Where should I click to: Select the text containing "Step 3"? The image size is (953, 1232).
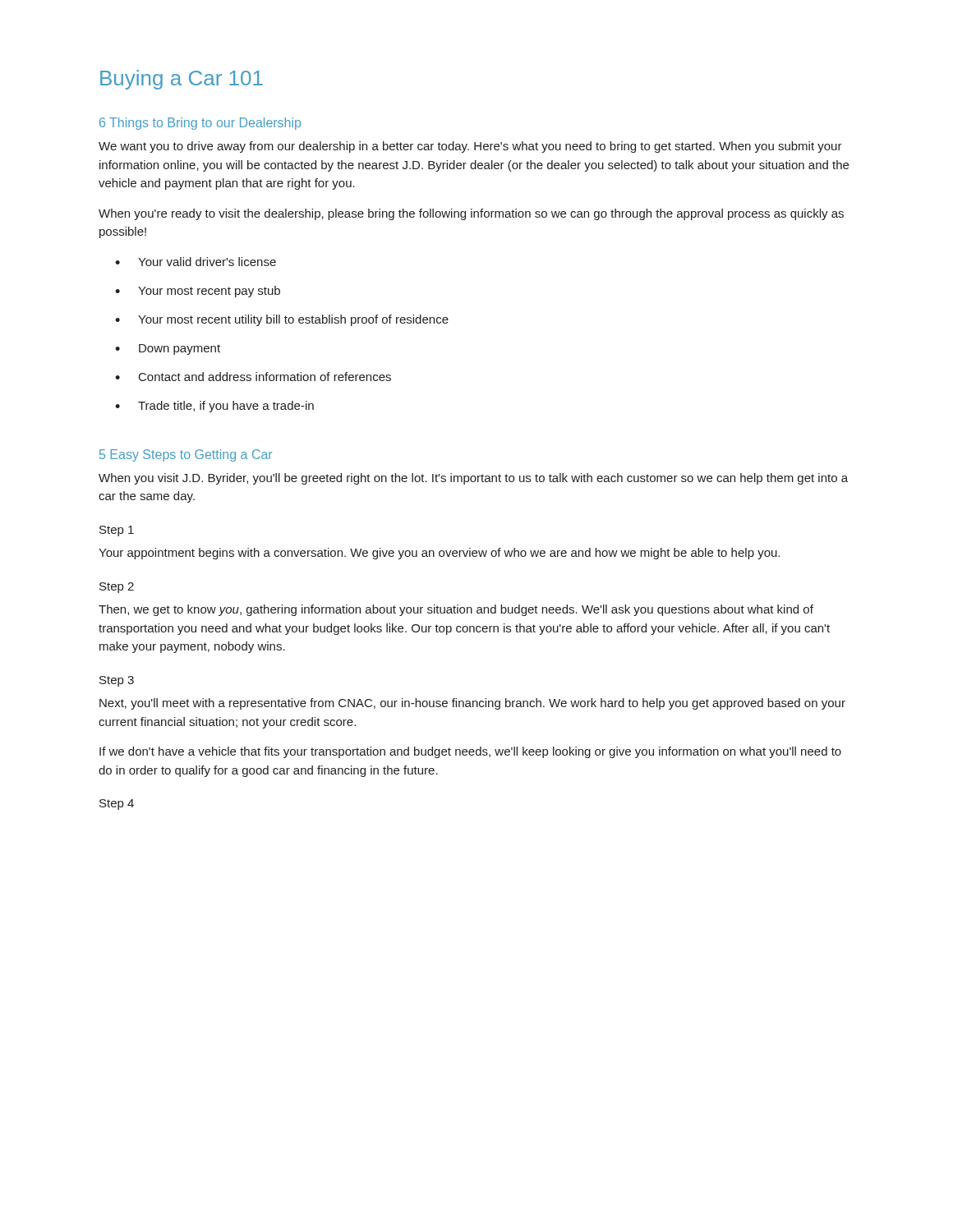pyautogui.click(x=116, y=679)
